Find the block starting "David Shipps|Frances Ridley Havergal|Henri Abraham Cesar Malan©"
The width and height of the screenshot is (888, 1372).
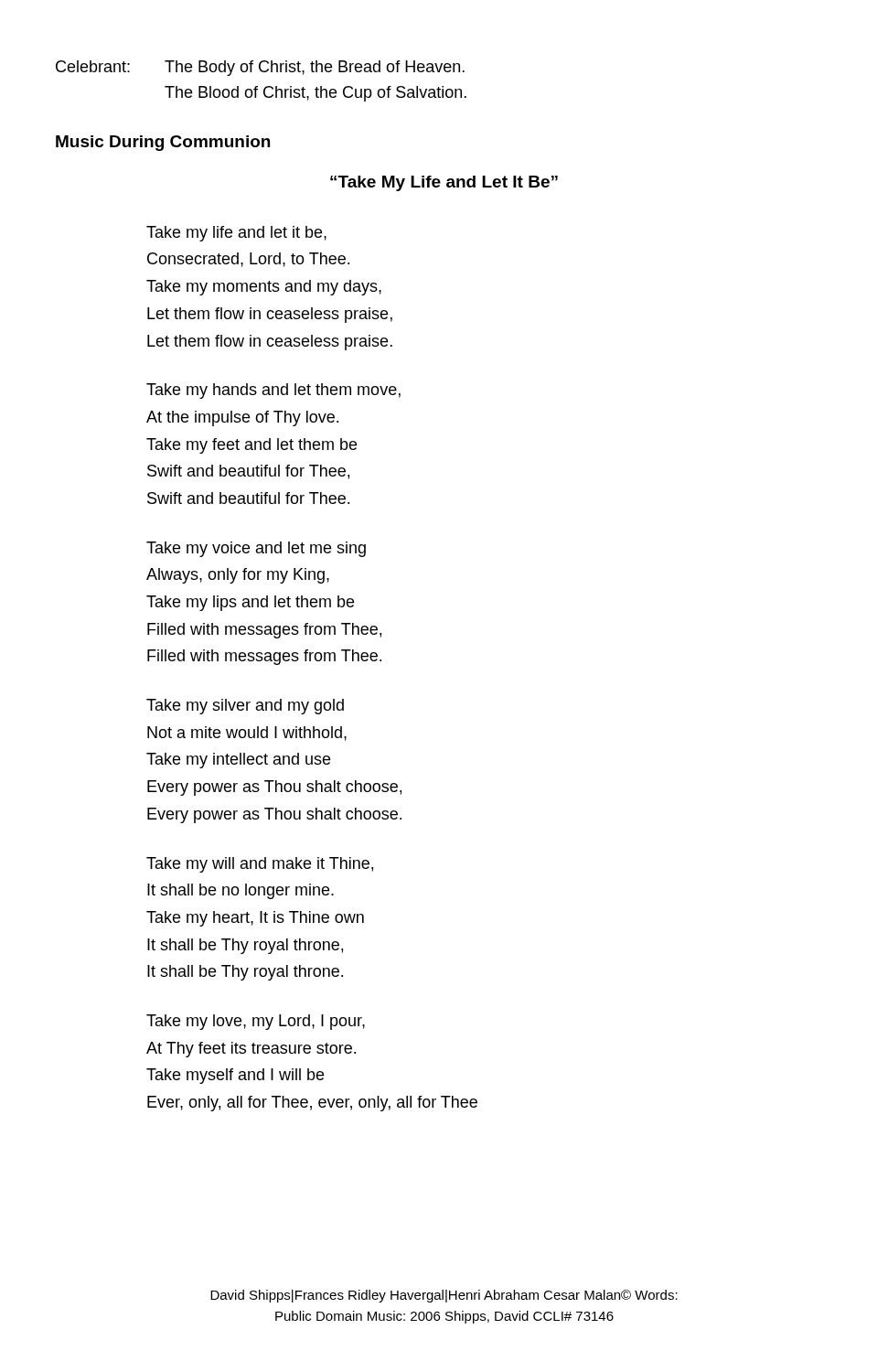(x=444, y=1305)
